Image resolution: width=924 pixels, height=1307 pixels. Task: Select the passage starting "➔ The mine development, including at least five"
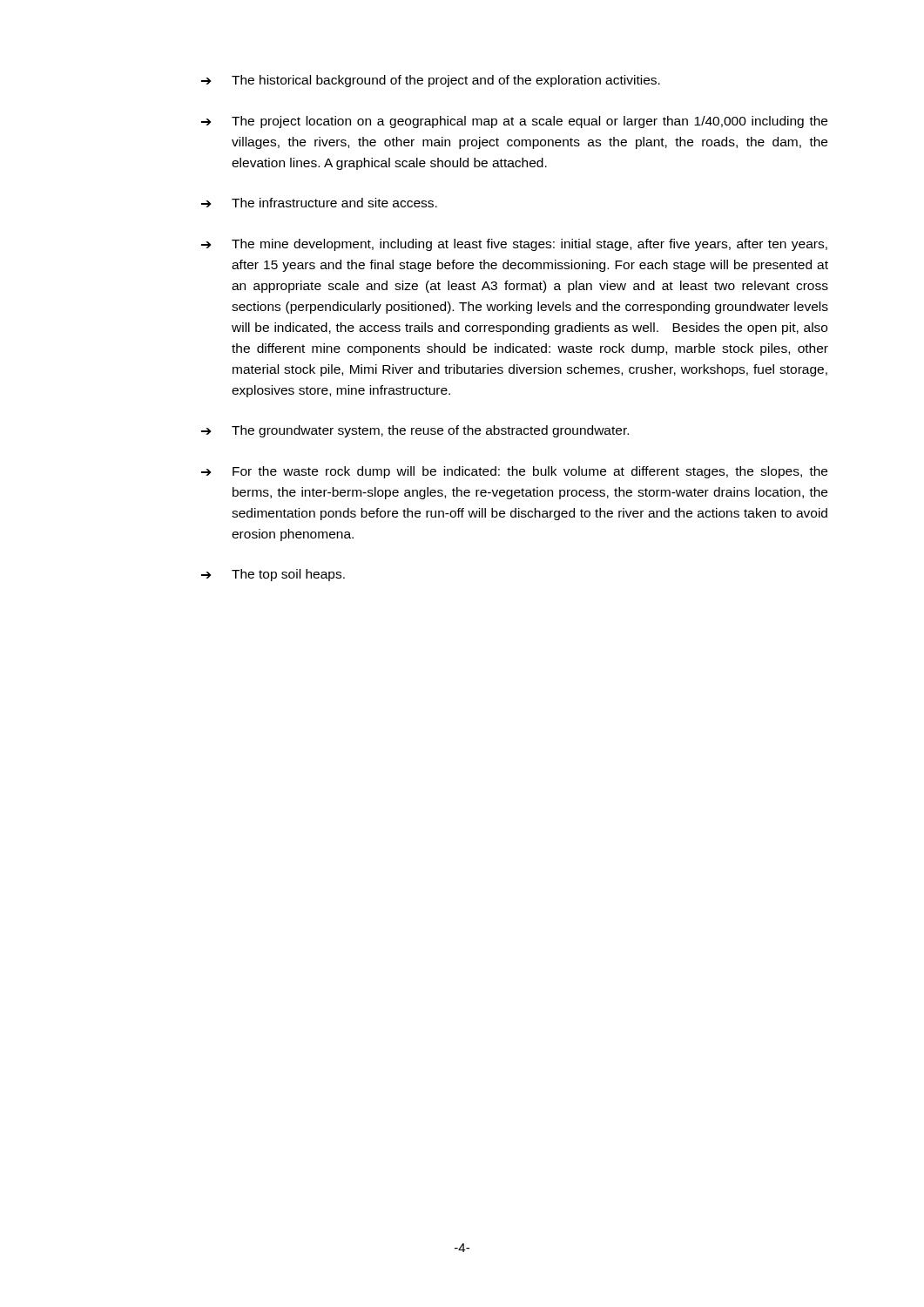514,317
